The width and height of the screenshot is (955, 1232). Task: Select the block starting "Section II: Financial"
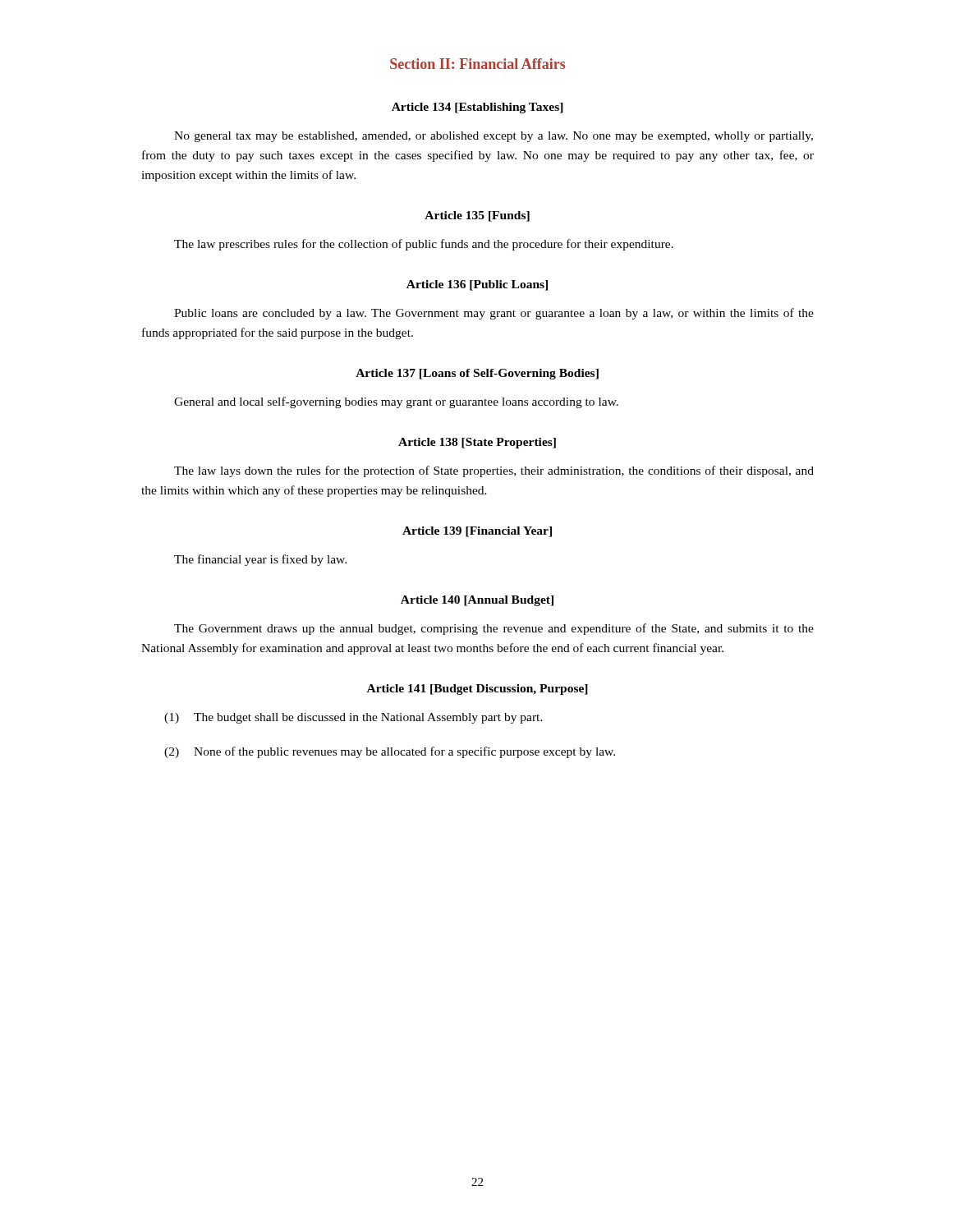point(478,64)
